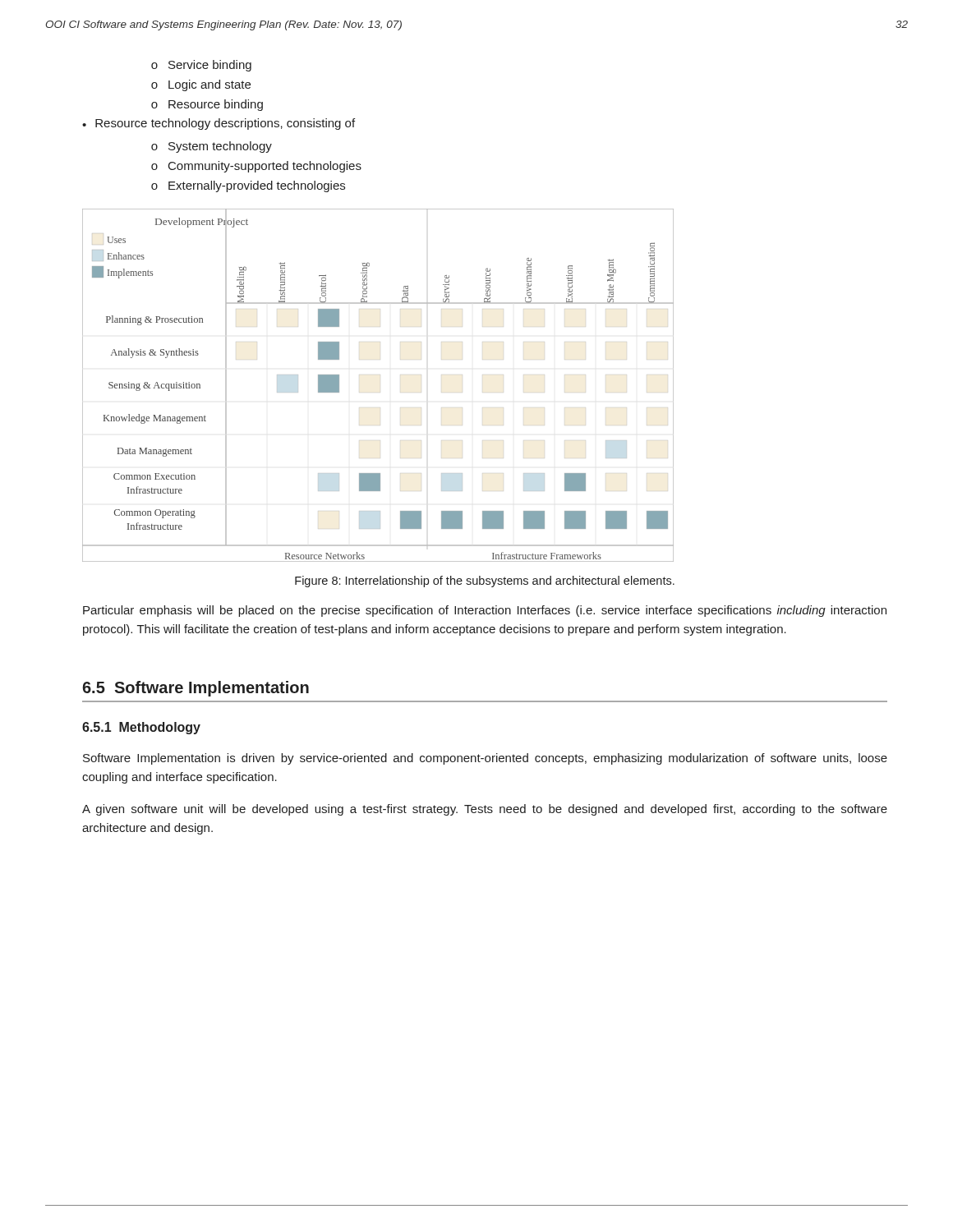Point to the element starting "6.5 Software Implementation"
This screenshot has height=1232, width=953.
pyautogui.click(x=196, y=687)
